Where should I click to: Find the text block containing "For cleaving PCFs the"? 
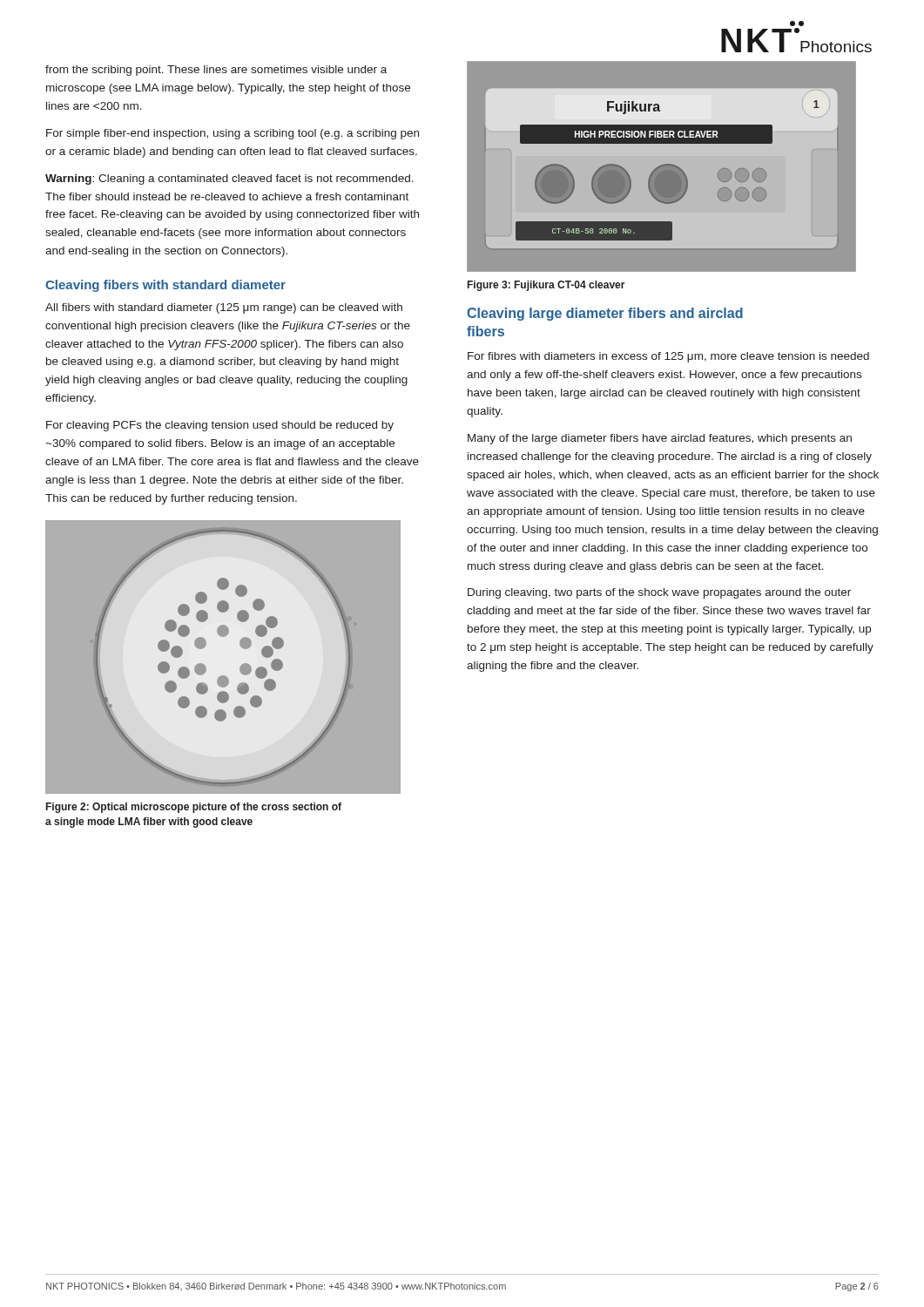[x=232, y=462]
